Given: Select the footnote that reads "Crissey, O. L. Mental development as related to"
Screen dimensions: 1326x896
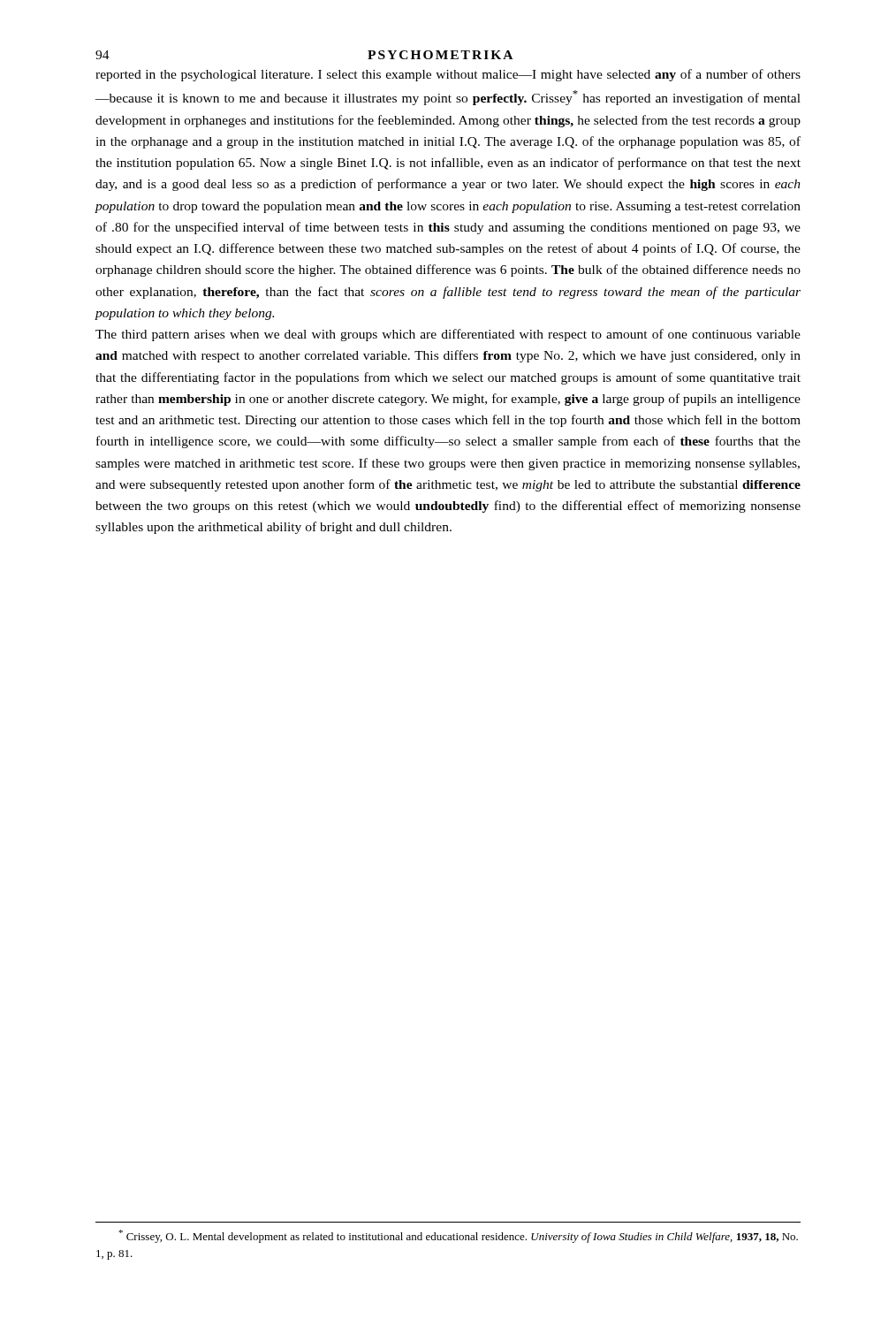Looking at the screenshot, I should [448, 1244].
